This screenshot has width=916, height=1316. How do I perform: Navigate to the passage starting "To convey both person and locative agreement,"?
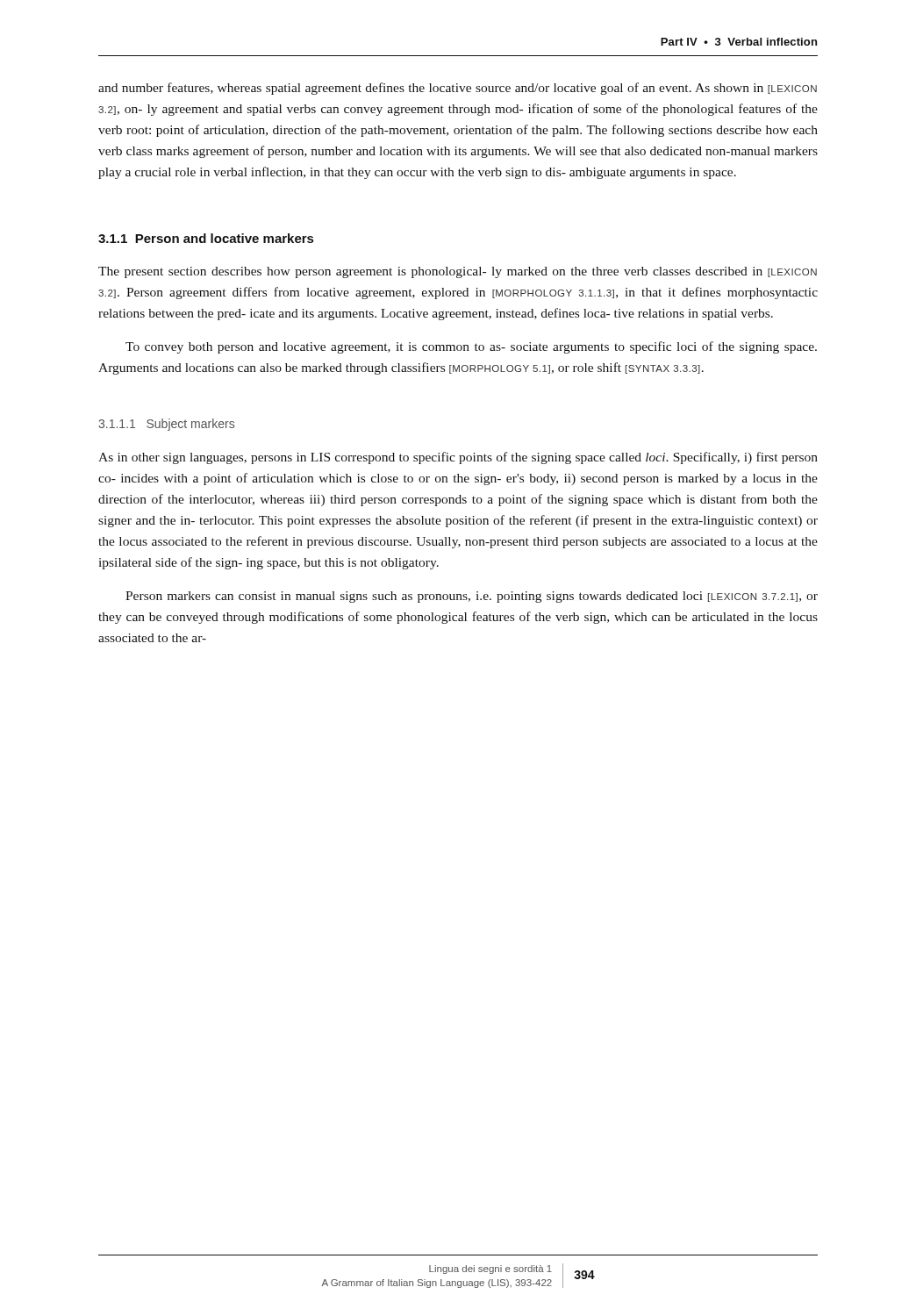pos(458,357)
